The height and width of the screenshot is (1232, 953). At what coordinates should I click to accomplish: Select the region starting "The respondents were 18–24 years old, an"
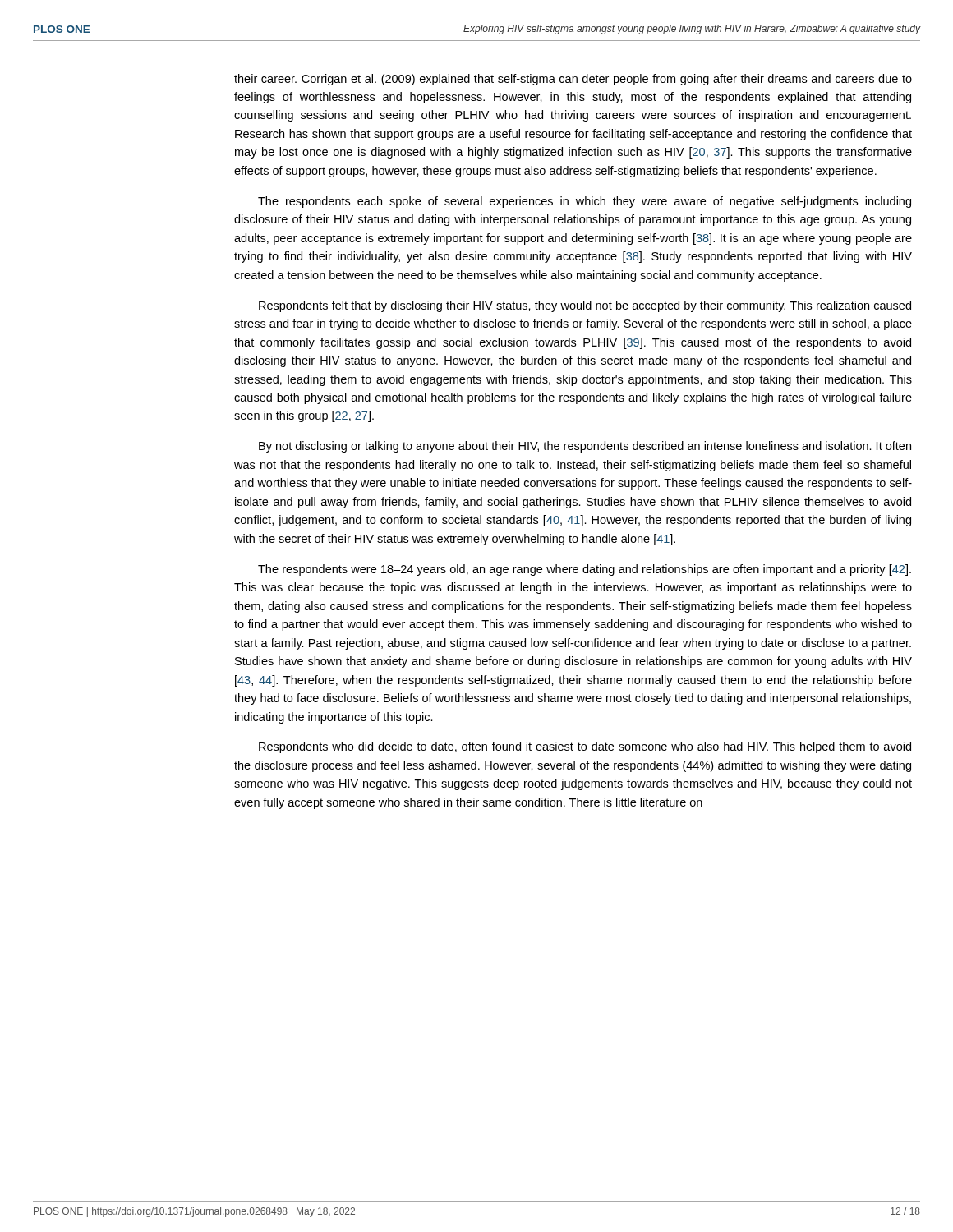(573, 643)
